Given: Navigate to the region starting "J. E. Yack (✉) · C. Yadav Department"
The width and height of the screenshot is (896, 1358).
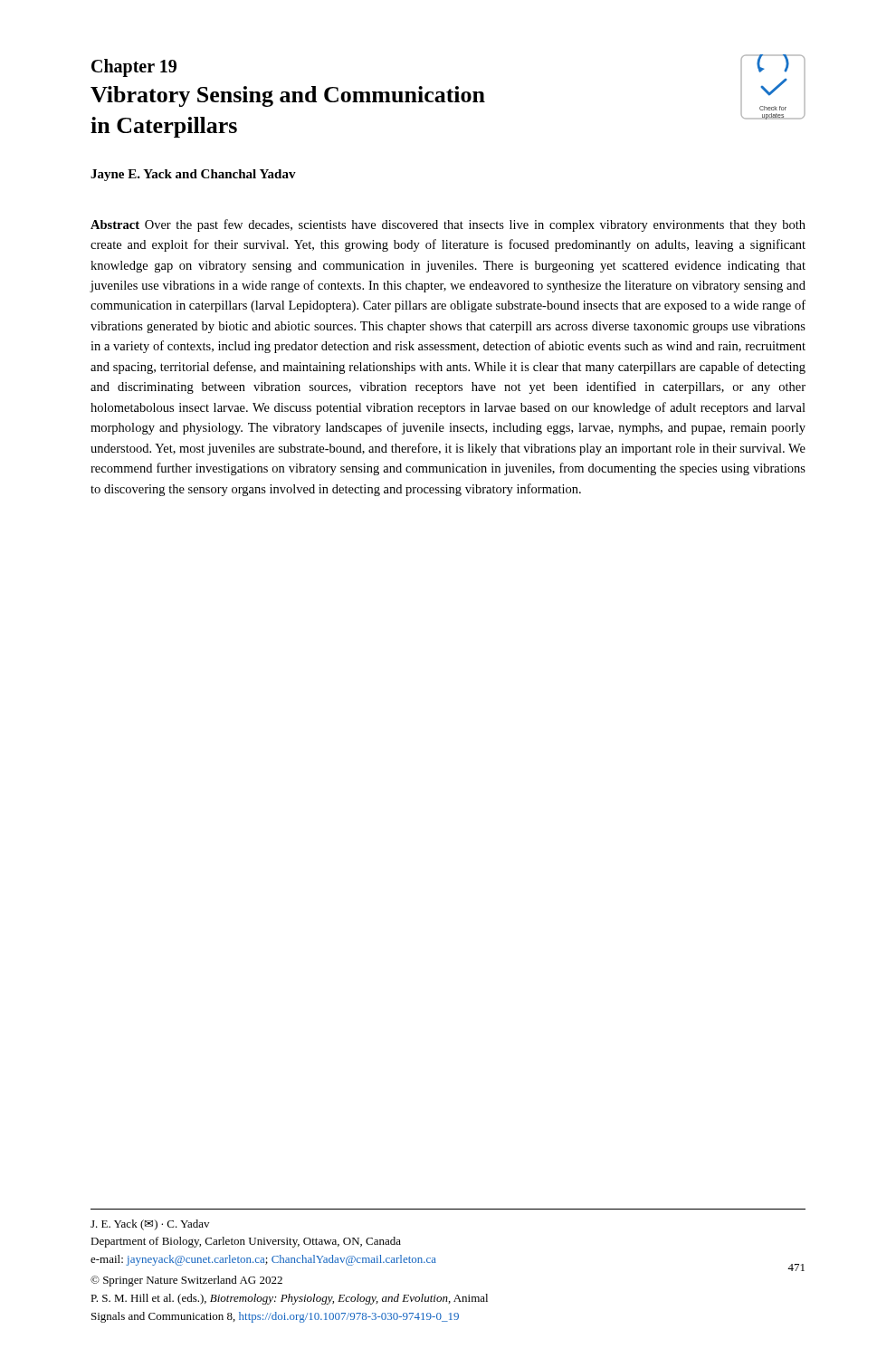Looking at the screenshot, I should click(263, 1241).
